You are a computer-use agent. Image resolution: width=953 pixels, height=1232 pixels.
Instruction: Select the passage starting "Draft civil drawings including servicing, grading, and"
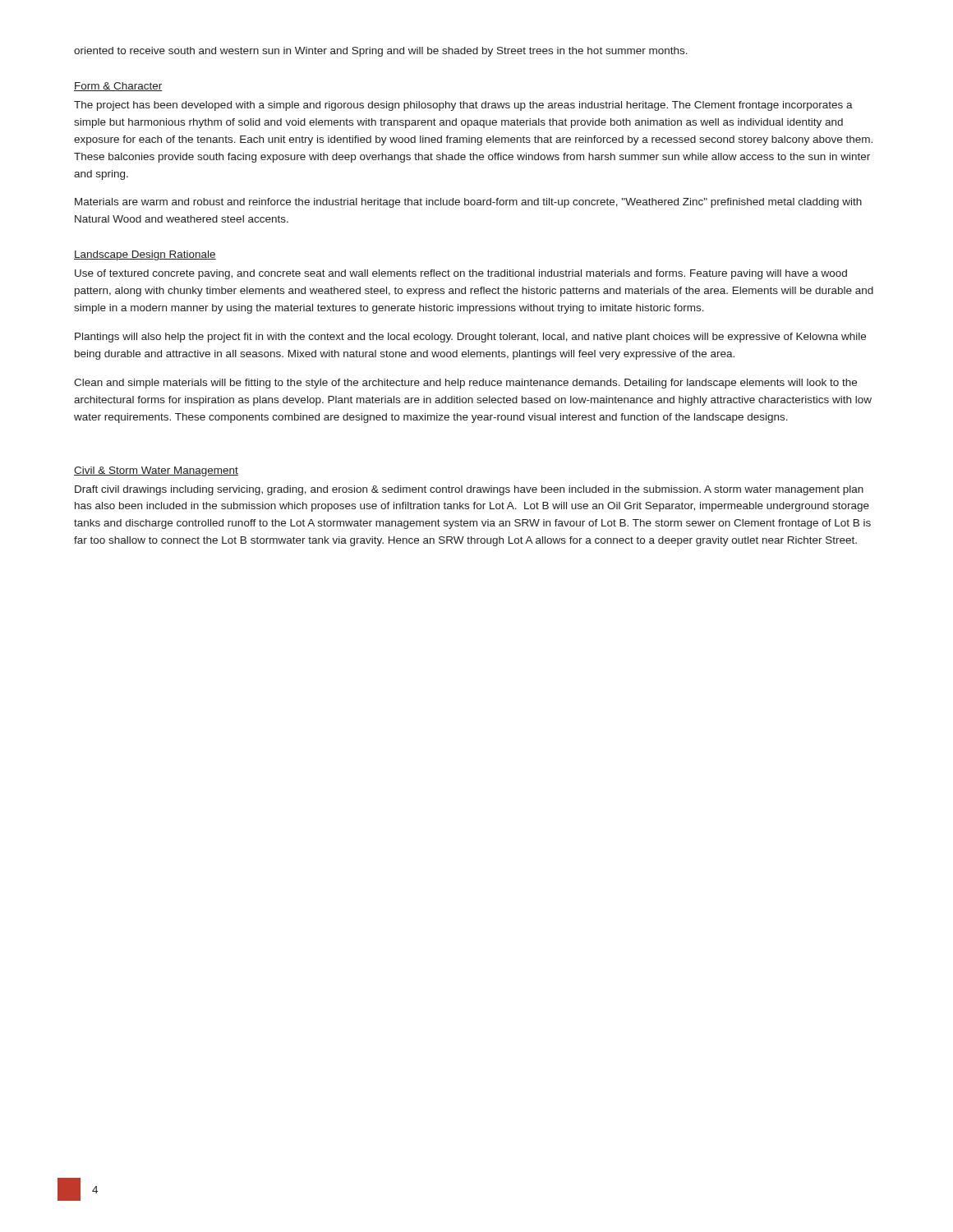click(x=472, y=514)
